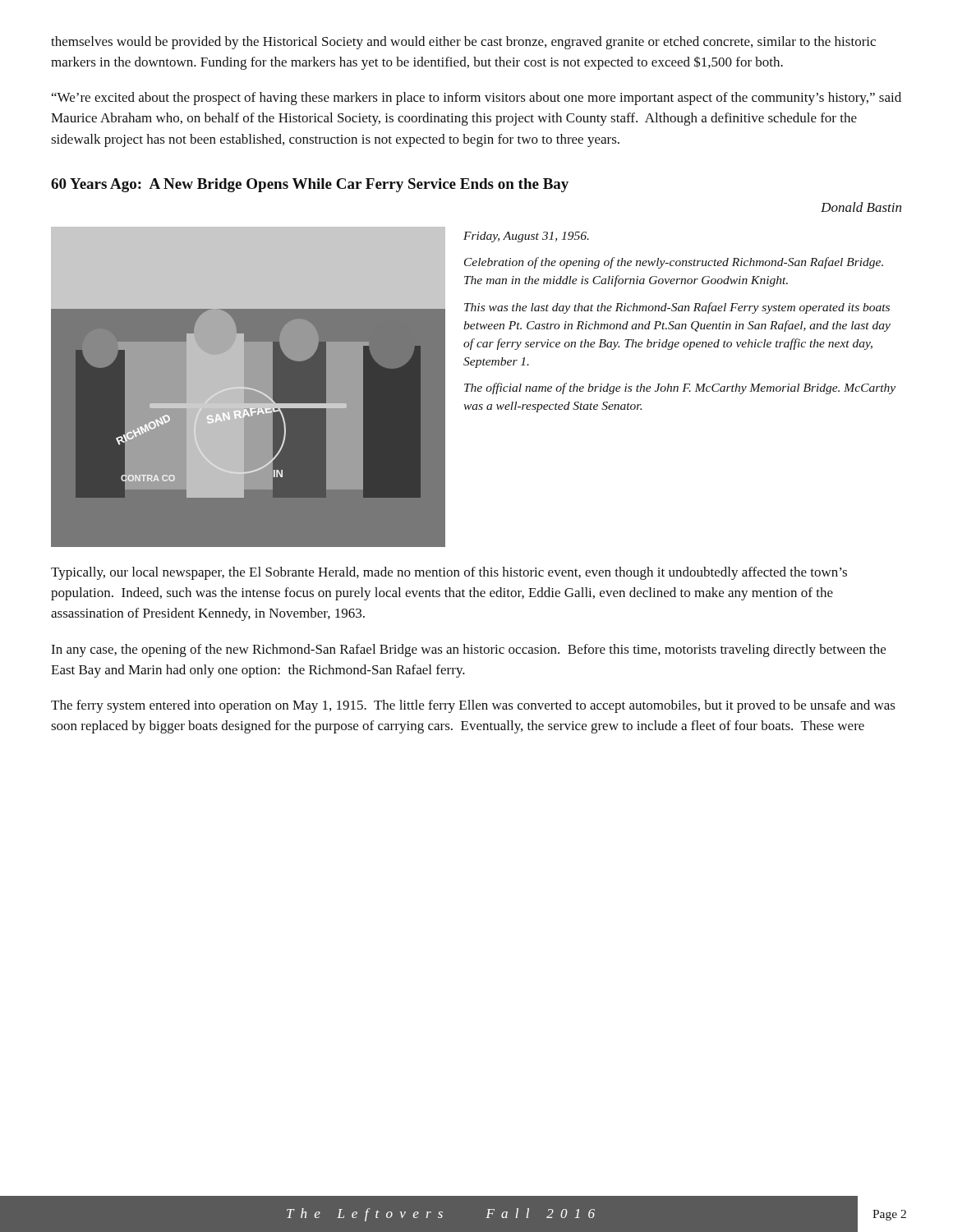The width and height of the screenshot is (953, 1232).
Task: Point to the block beginning "The ferry system entered into operation on May"
Action: pyautogui.click(x=473, y=715)
